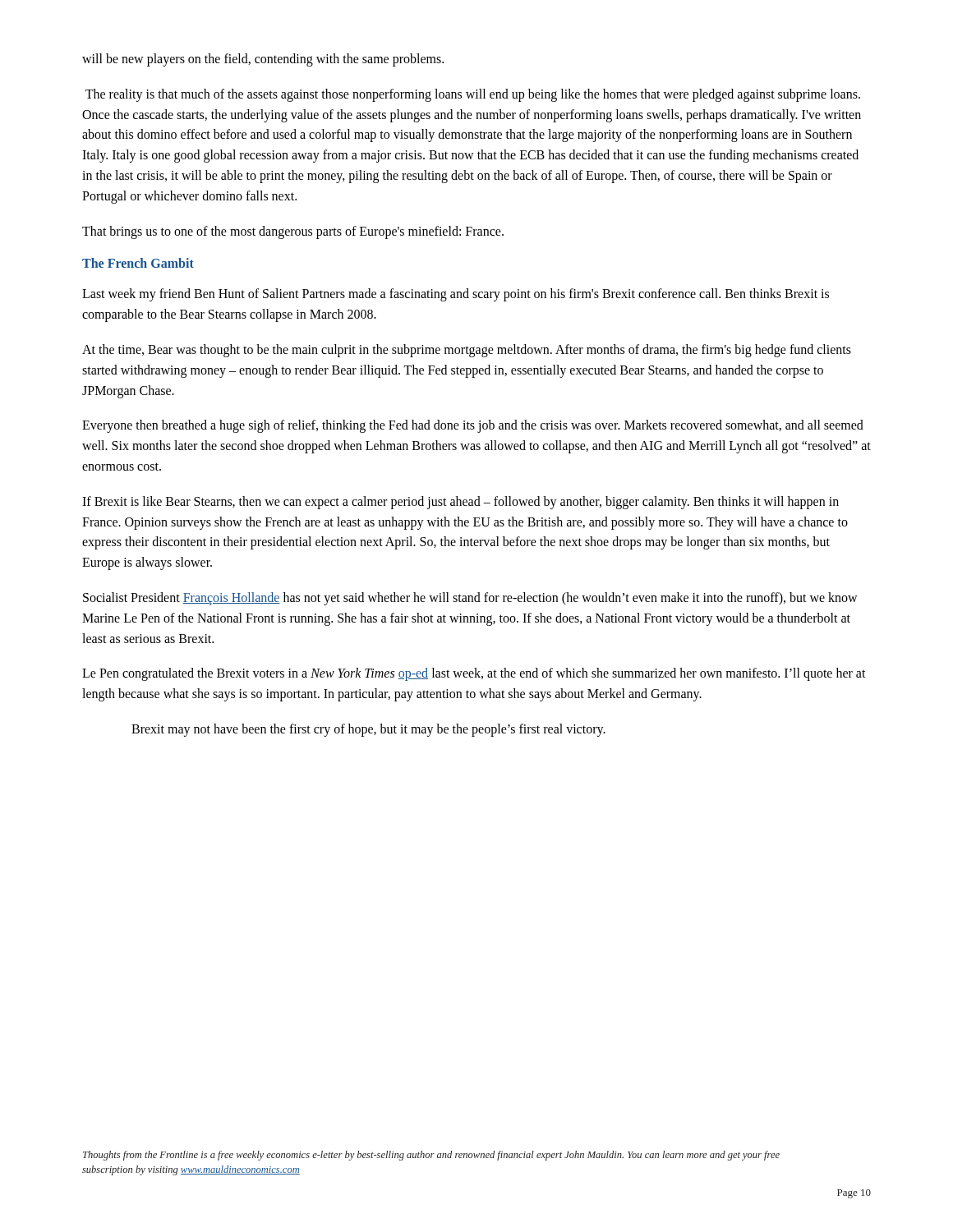The height and width of the screenshot is (1232, 953).
Task: Point to the region starting "Last week my friend Ben Hunt of Salient"
Action: pos(456,304)
